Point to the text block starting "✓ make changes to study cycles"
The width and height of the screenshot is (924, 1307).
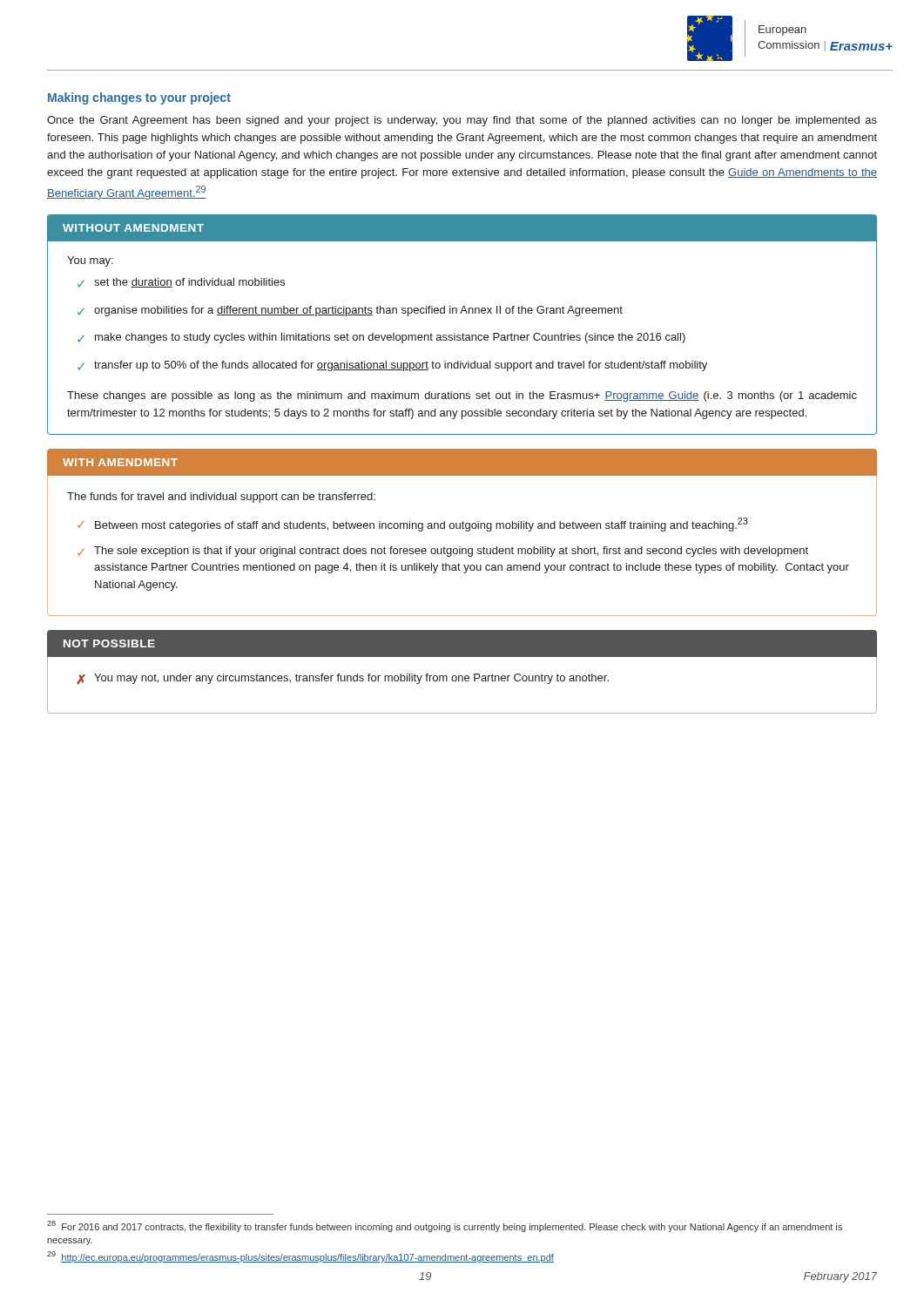click(x=466, y=339)
